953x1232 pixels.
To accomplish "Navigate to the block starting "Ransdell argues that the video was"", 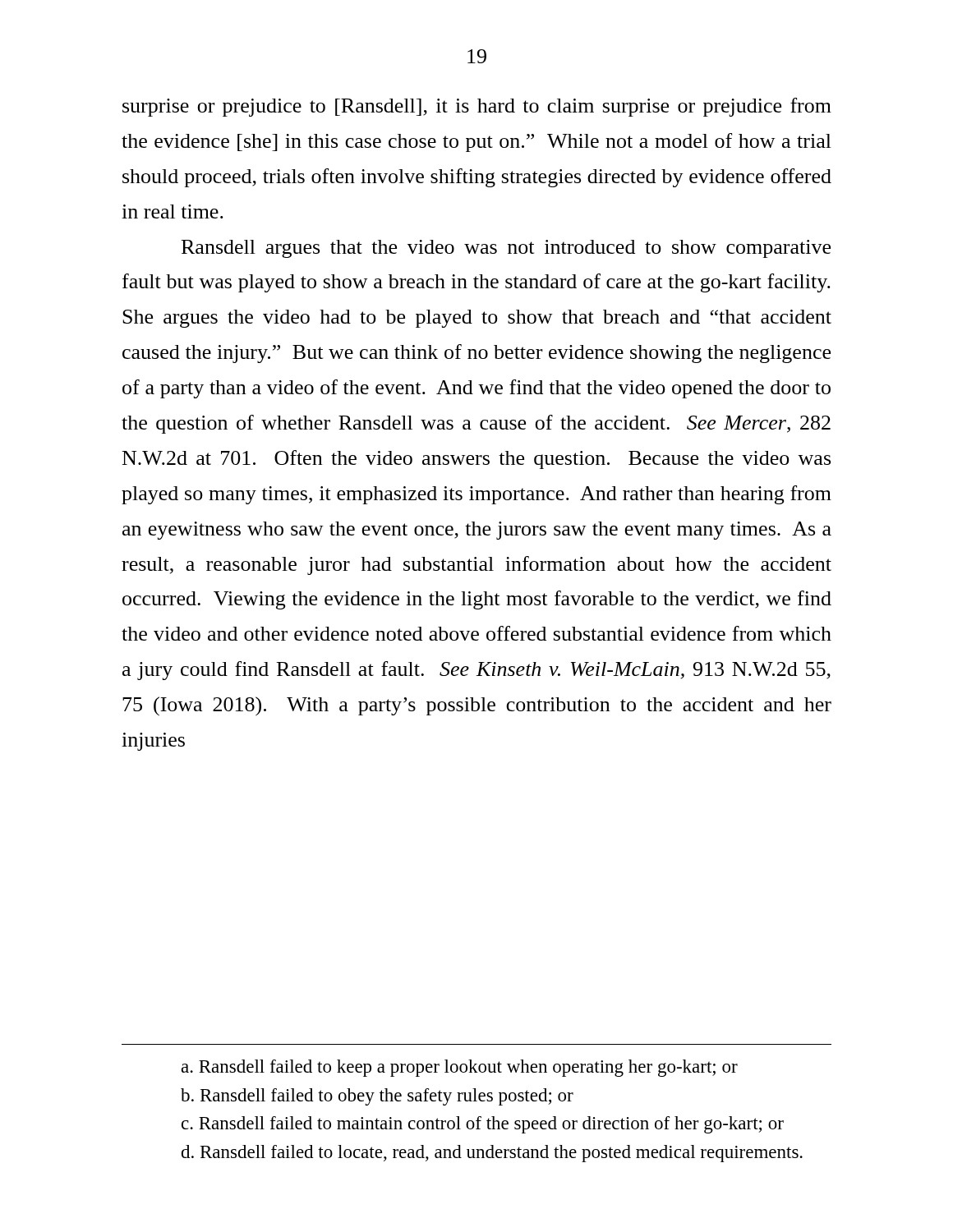I will point(476,494).
